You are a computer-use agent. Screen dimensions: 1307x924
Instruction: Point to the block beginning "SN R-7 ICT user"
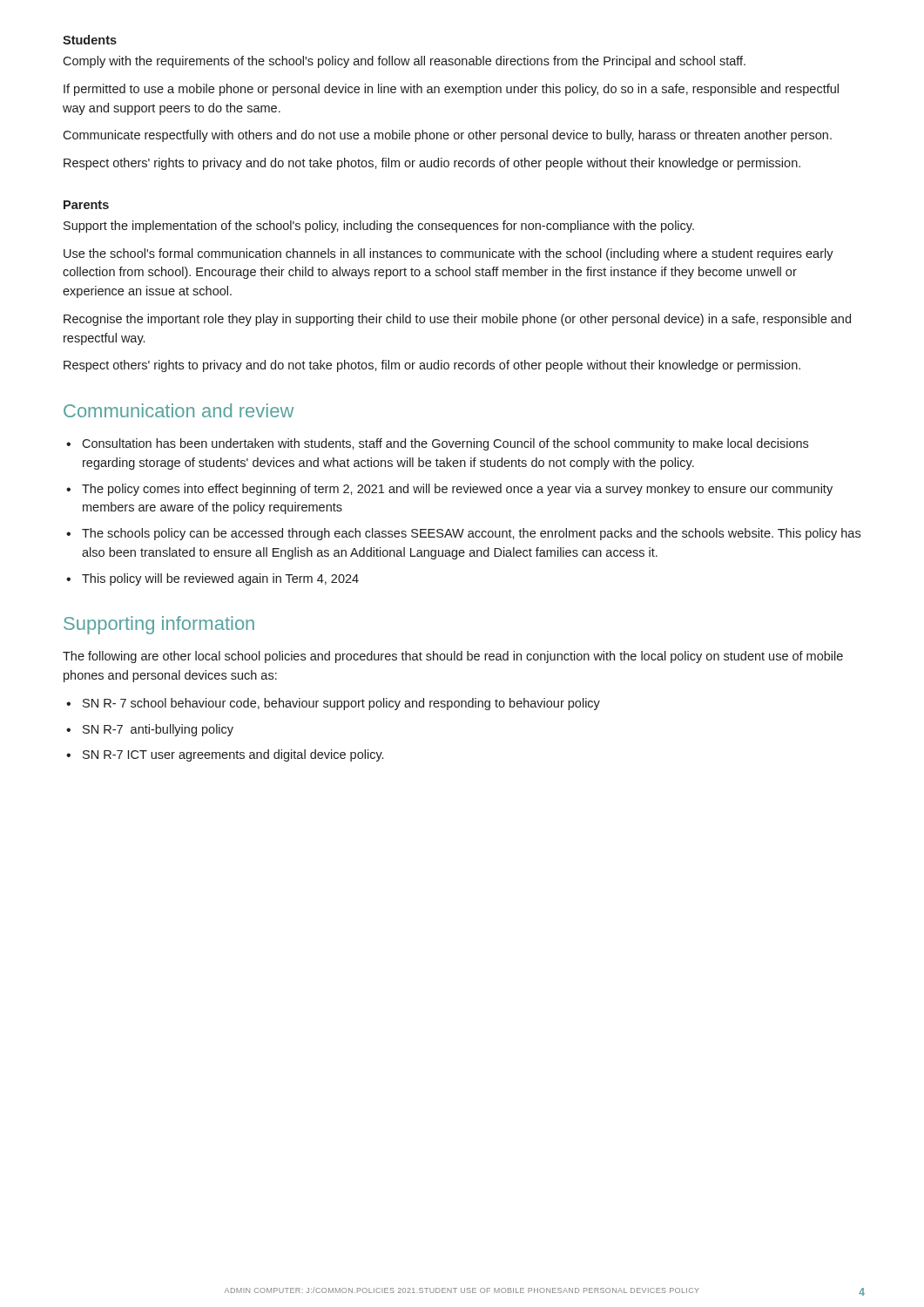click(225, 755)
